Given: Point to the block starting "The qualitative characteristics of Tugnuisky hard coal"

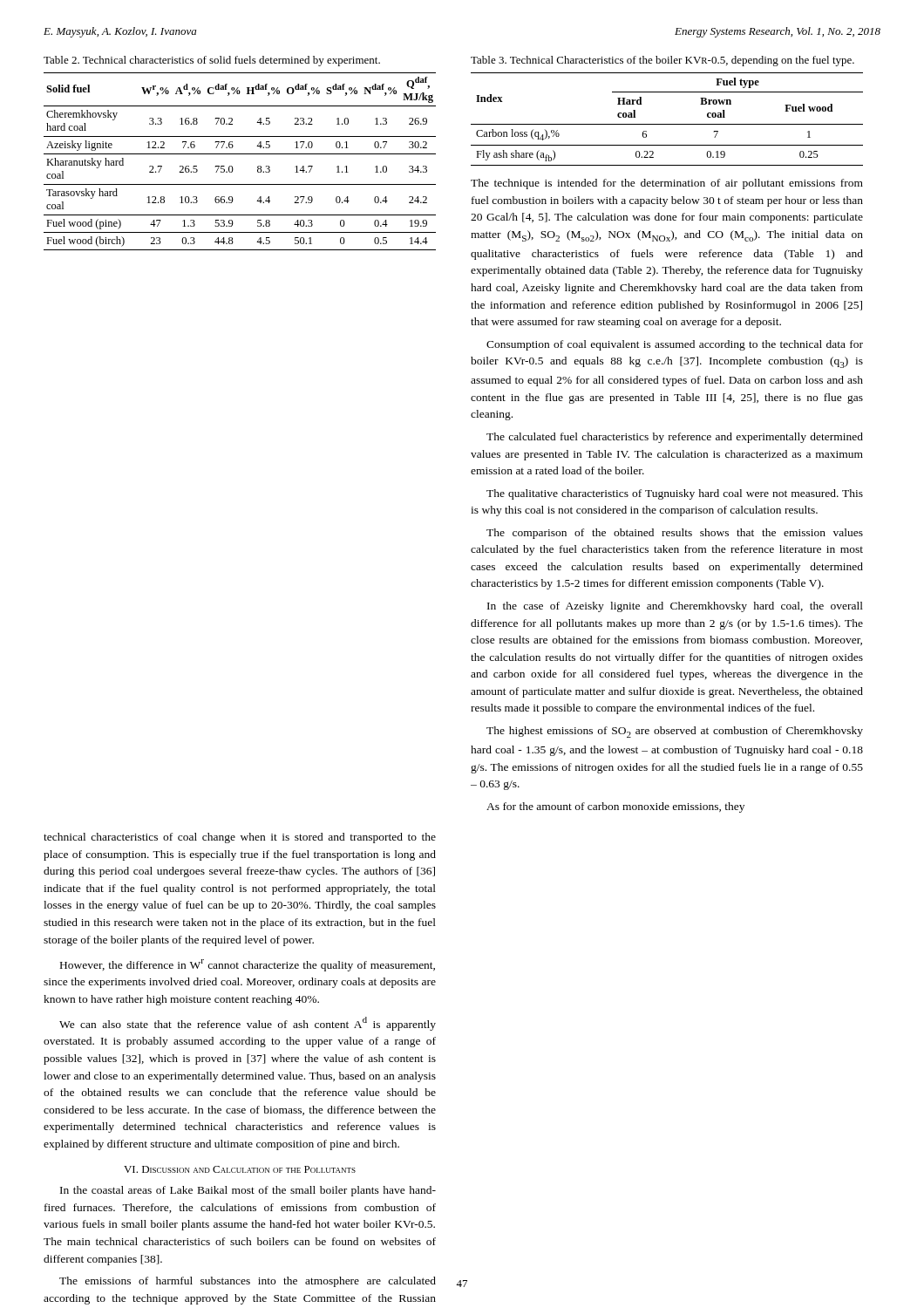Looking at the screenshot, I should pos(667,501).
